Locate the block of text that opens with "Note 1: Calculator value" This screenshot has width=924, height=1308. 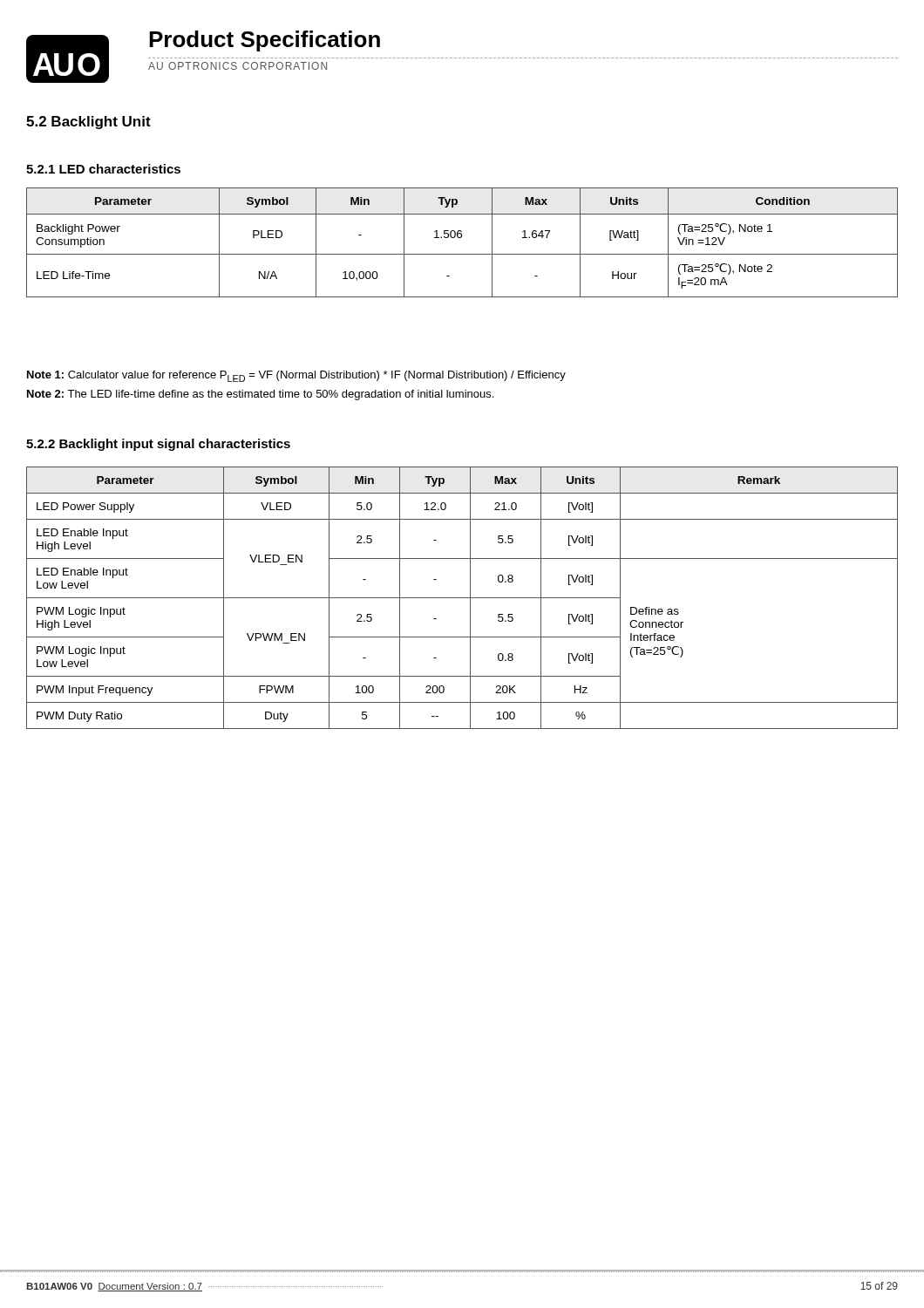(296, 376)
